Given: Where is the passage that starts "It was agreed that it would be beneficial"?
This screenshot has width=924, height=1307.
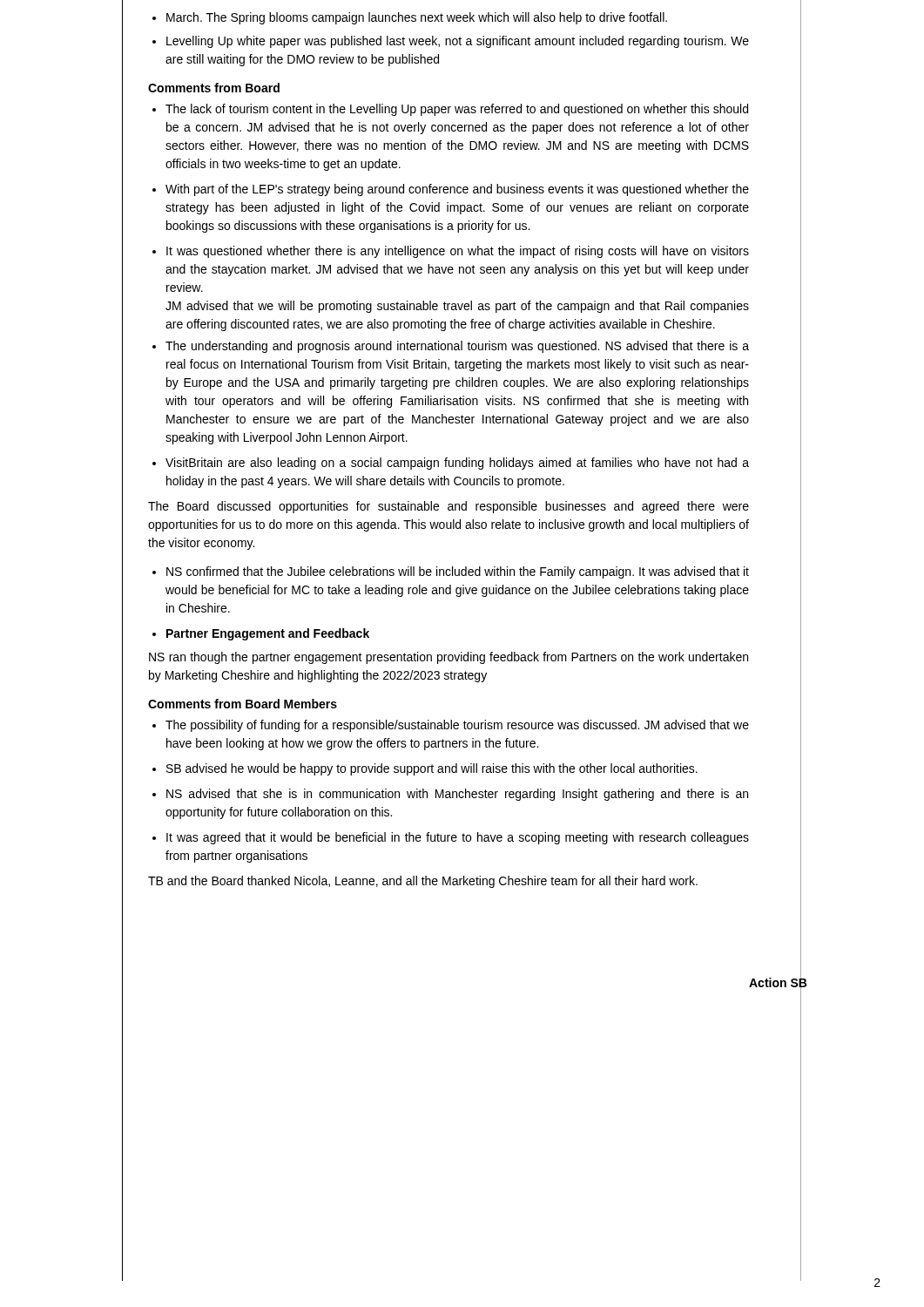Looking at the screenshot, I should [449, 847].
